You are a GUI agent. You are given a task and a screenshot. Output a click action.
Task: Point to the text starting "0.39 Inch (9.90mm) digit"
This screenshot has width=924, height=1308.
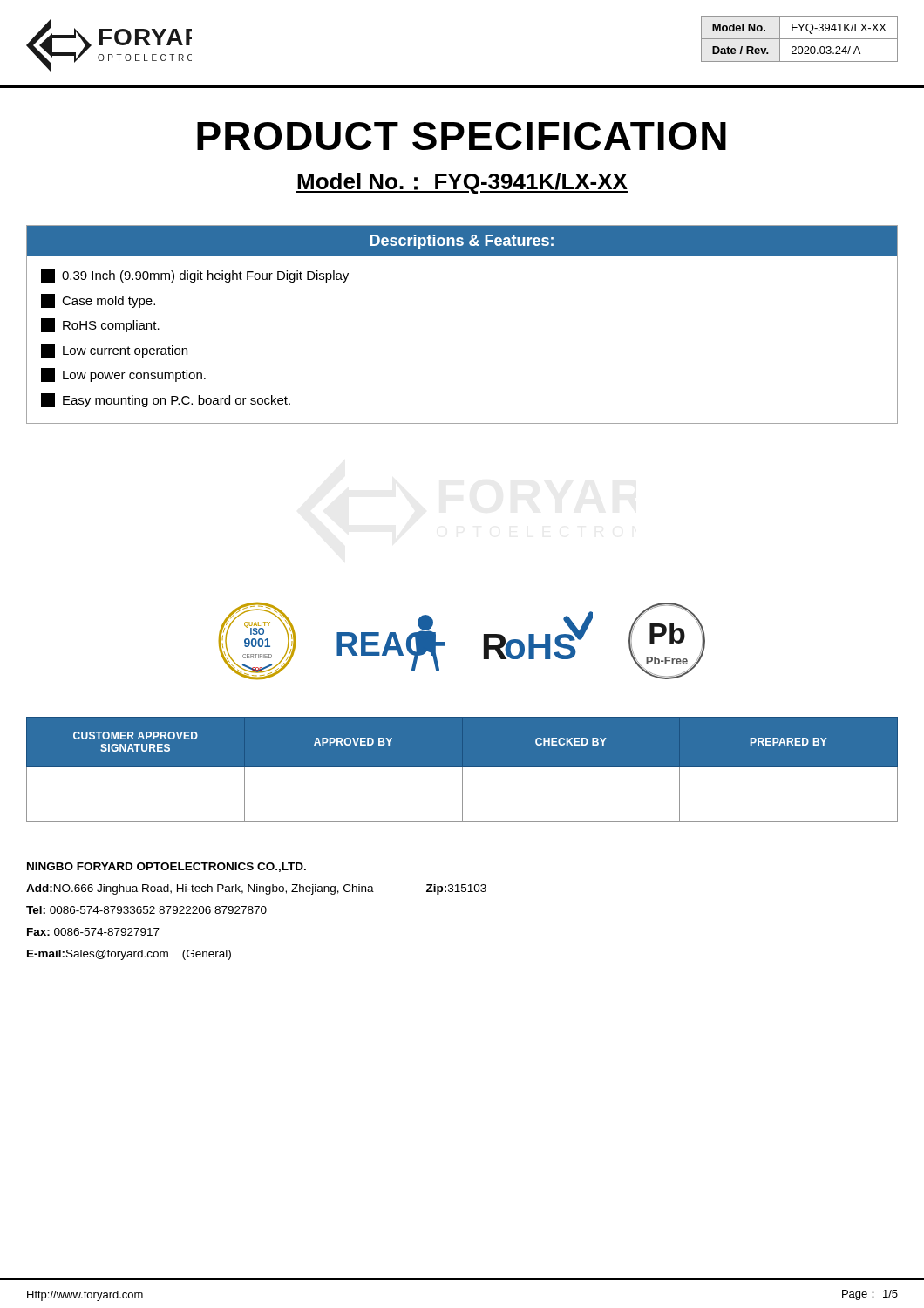195,276
